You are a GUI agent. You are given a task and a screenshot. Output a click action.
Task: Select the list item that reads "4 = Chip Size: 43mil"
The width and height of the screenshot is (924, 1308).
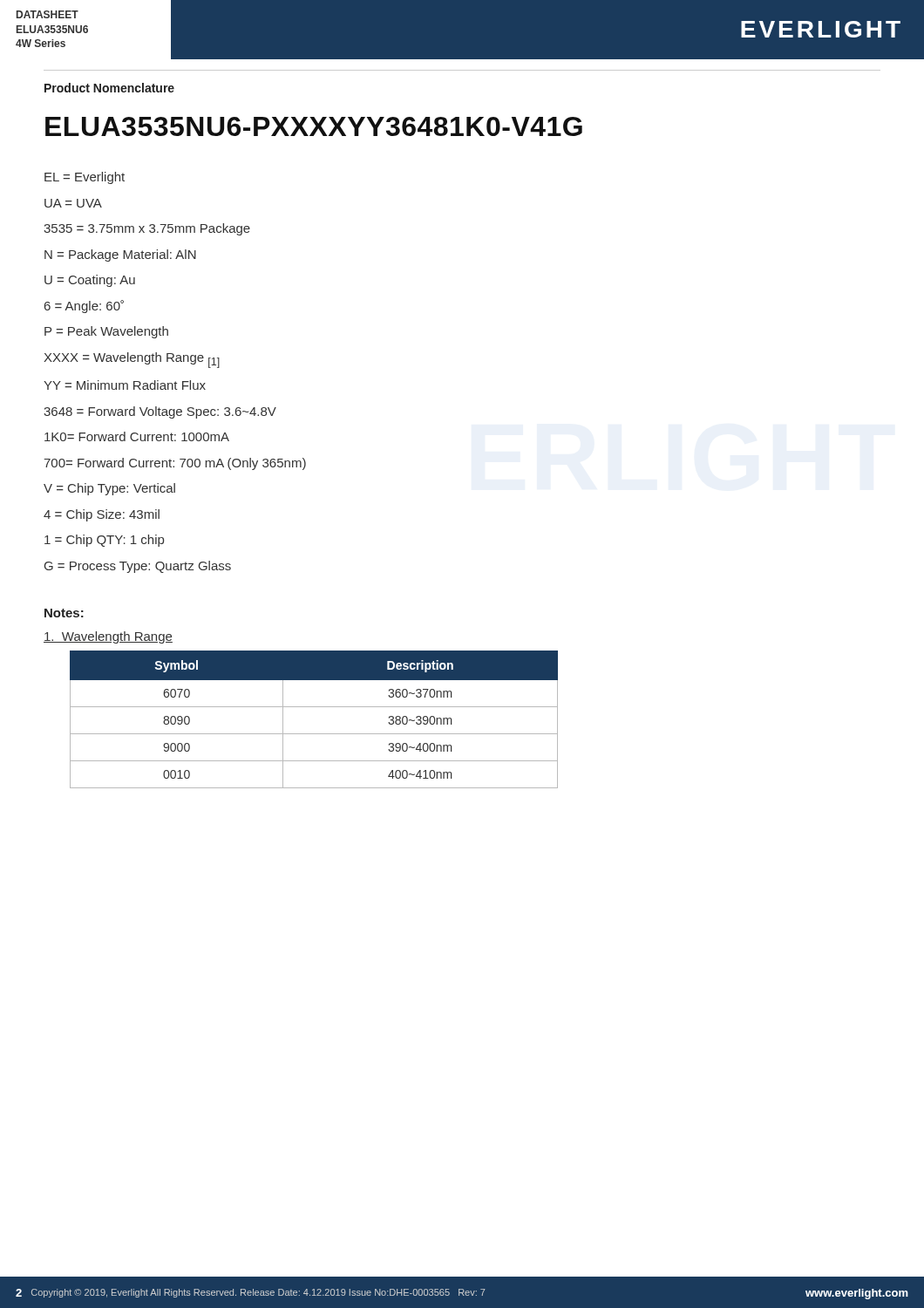tap(102, 514)
